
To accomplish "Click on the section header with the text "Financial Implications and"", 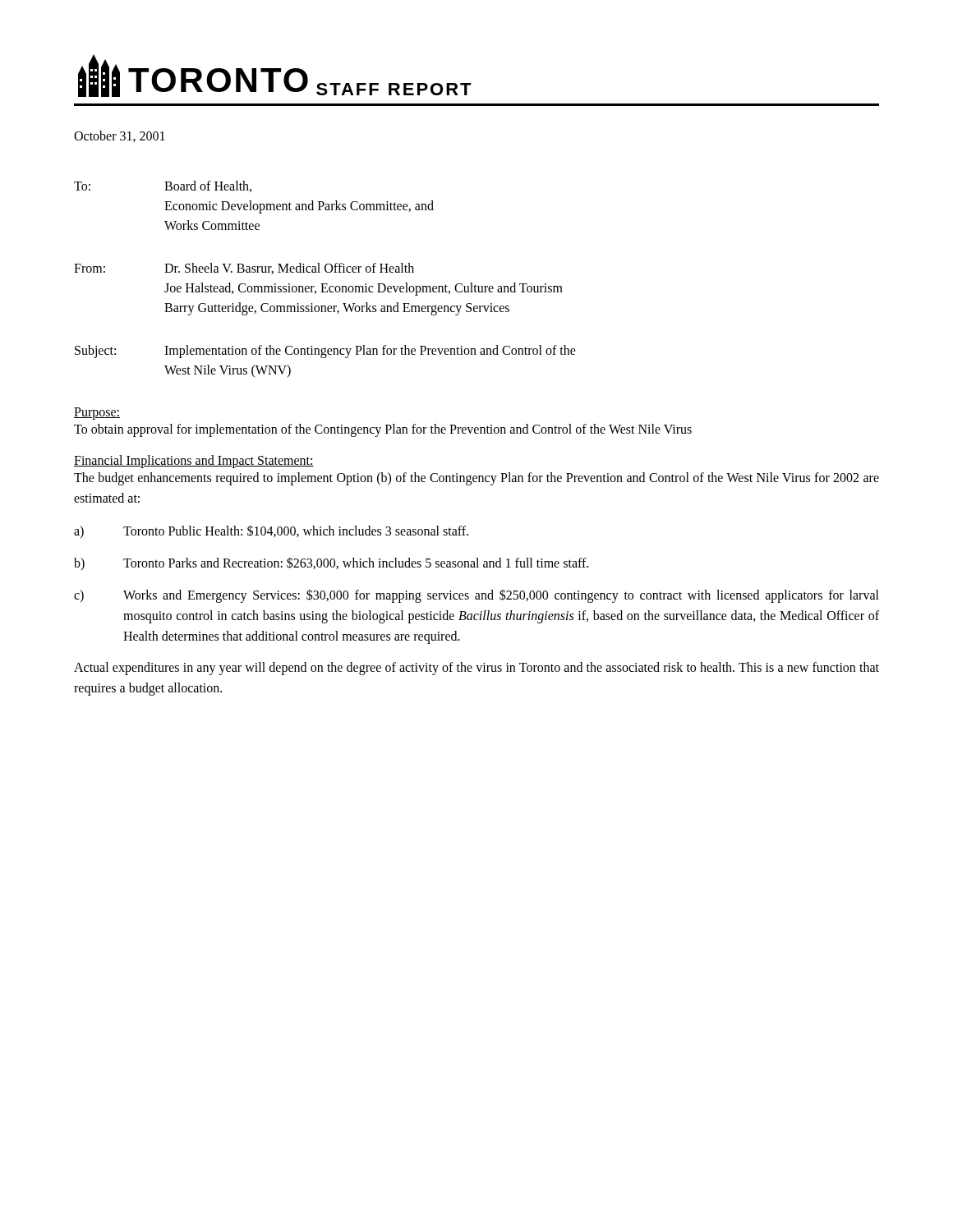I will [x=194, y=460].
